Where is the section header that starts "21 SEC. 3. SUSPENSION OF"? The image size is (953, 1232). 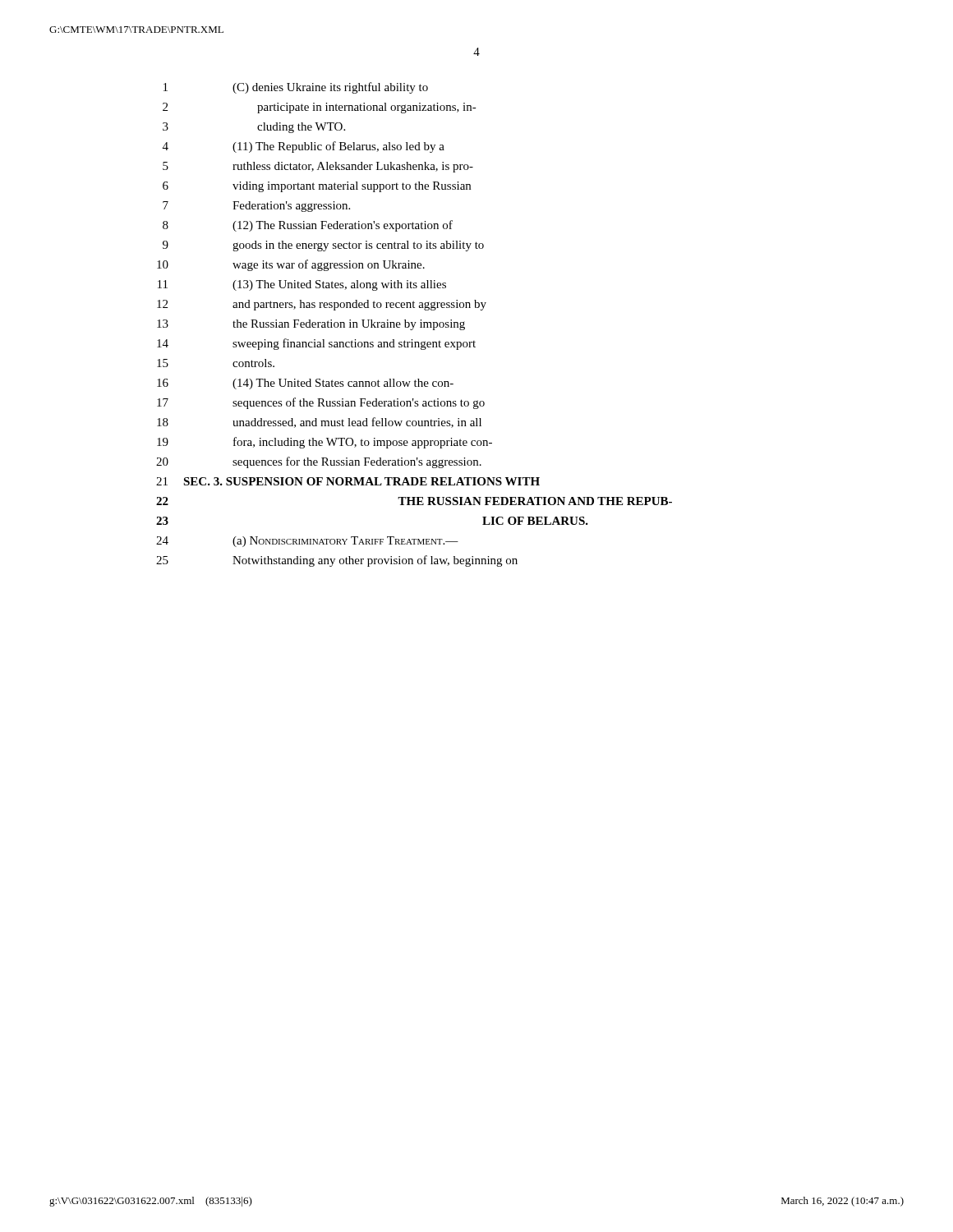pyautogui.click(x=505, y=482)
